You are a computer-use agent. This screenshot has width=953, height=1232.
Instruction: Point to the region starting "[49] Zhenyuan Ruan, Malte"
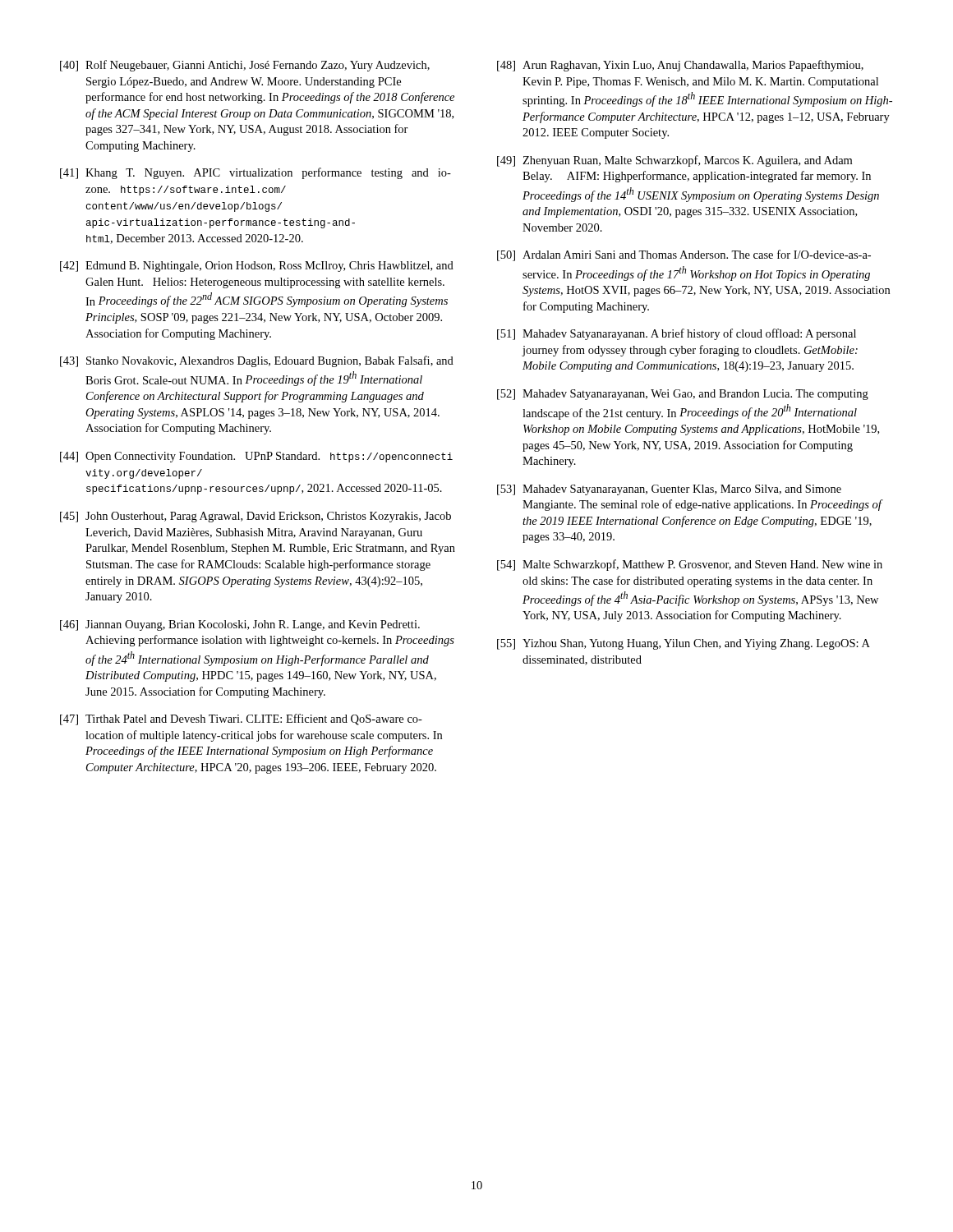pos(695,194)
